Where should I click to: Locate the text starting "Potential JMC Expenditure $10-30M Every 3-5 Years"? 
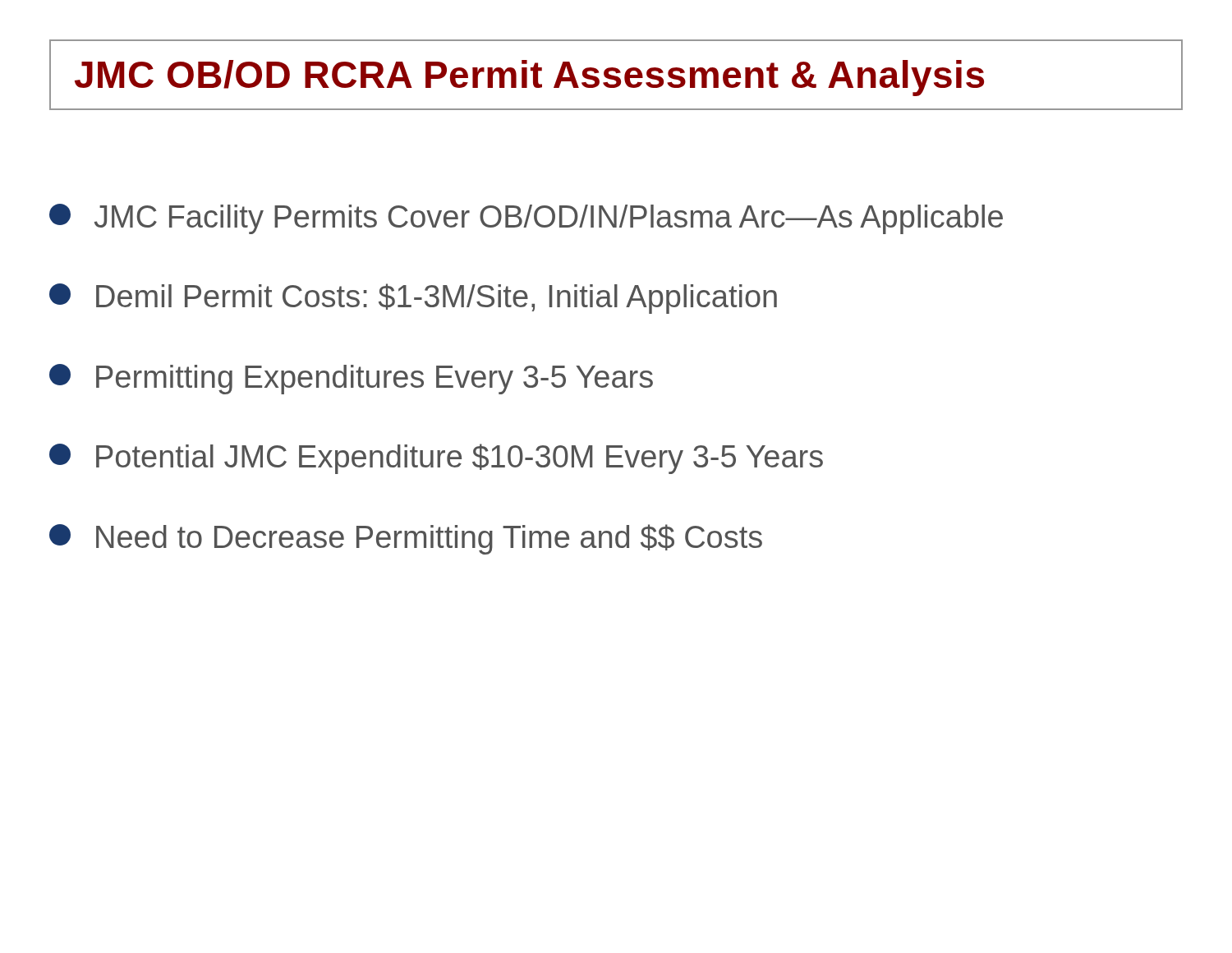click(x=437, y=457)
